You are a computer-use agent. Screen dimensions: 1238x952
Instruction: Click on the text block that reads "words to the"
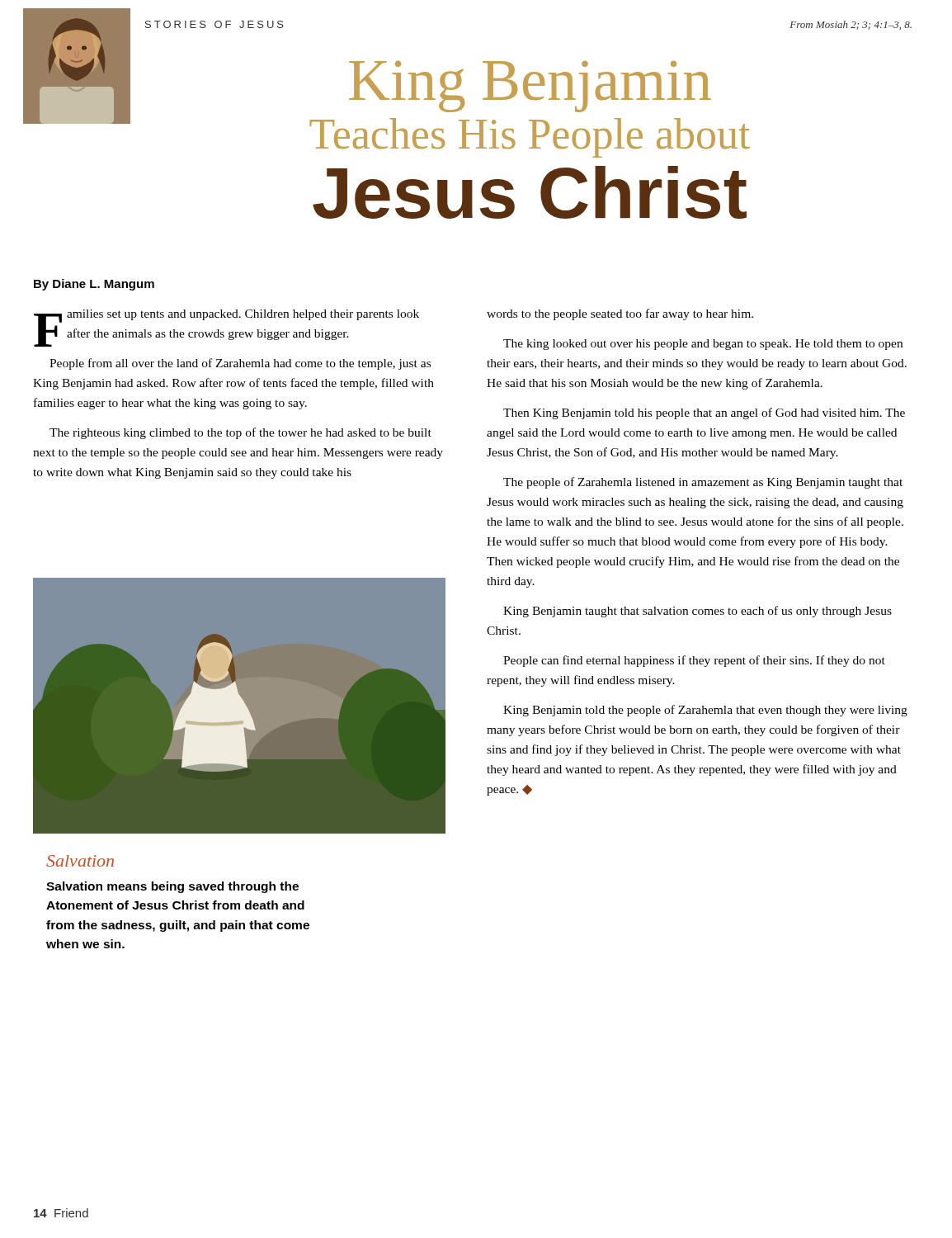click(x=620, y=313)
